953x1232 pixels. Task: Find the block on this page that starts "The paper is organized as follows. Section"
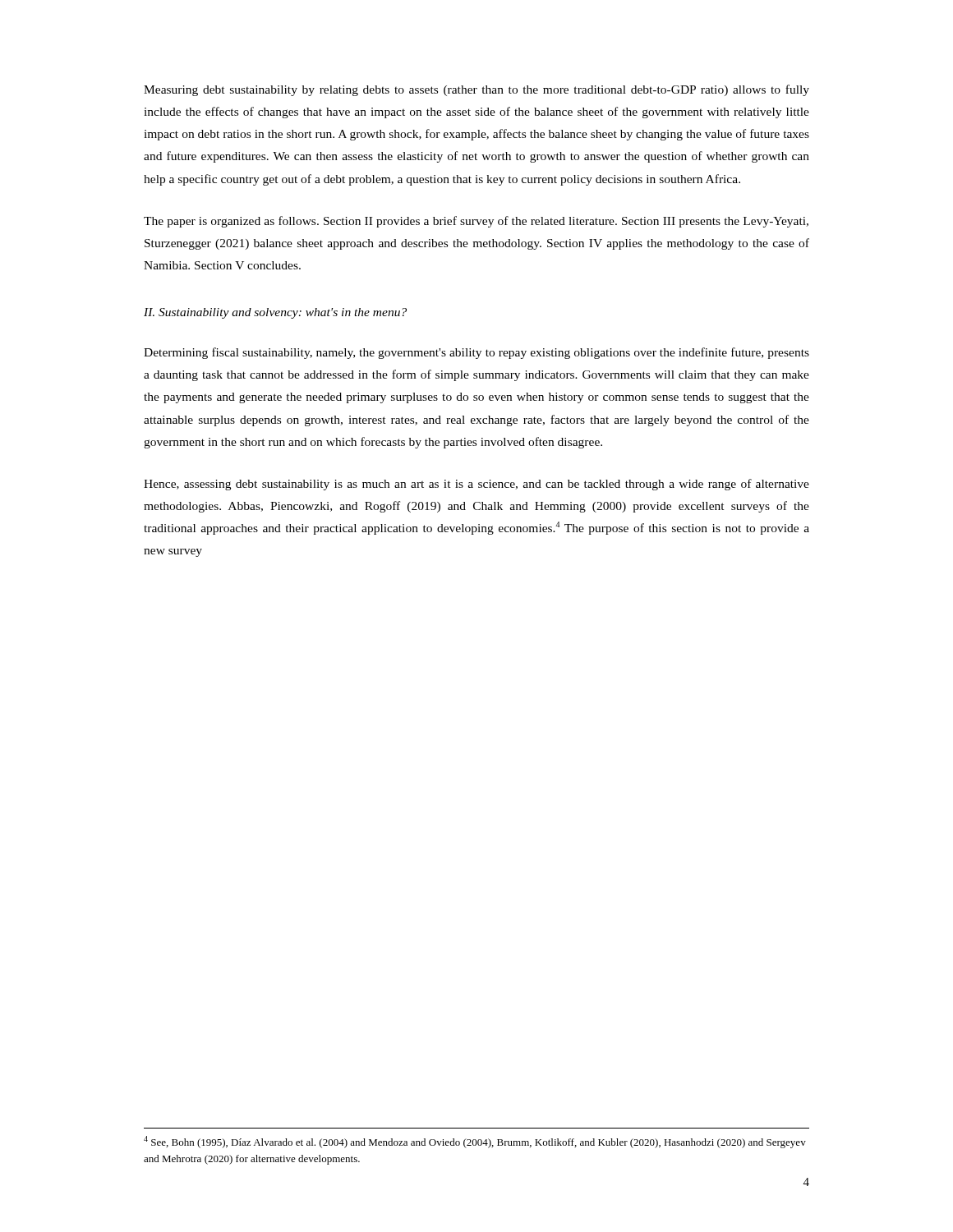476,243
